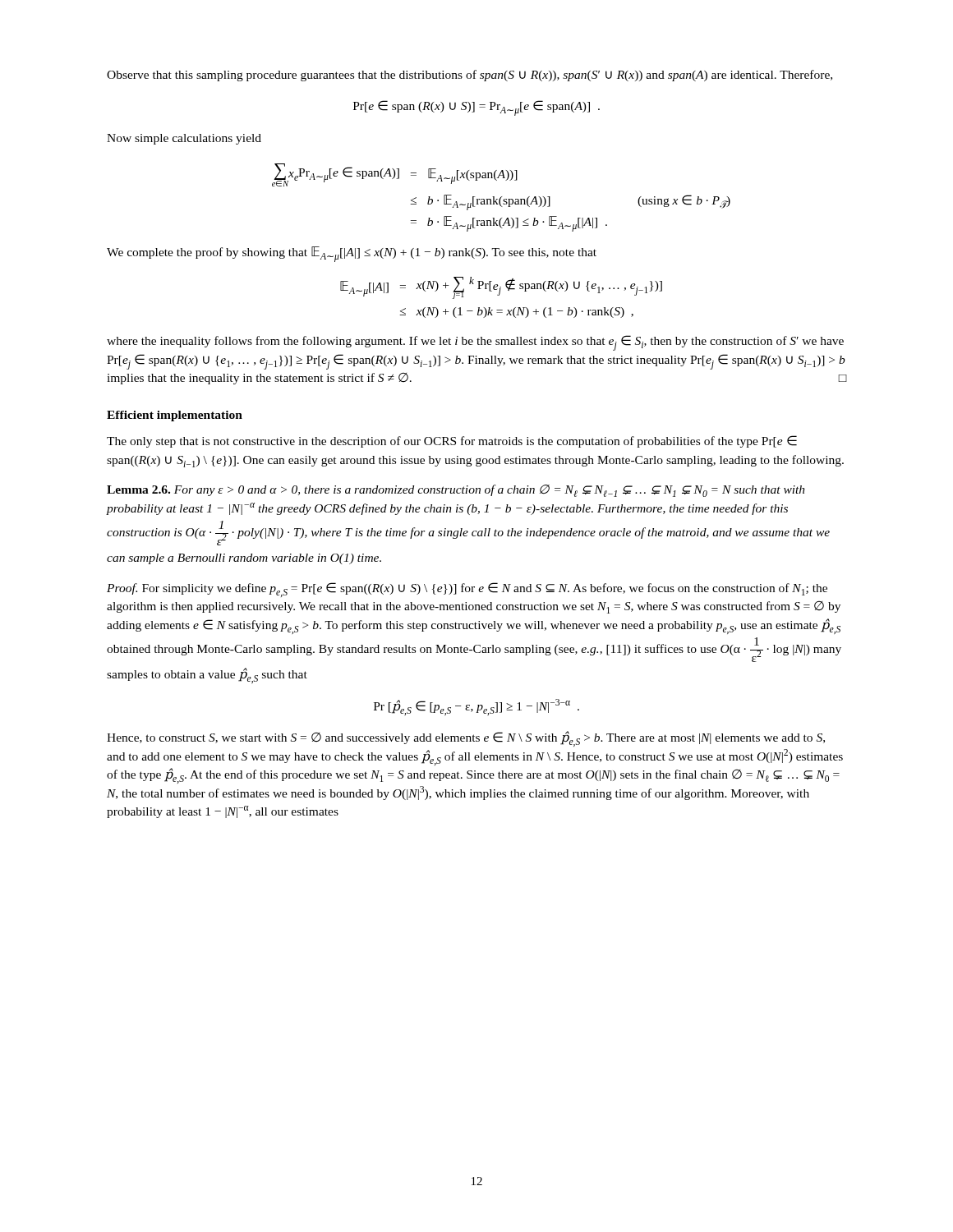Screen dimensions: 1232x953
Task: Click on the passage starting "We complete the proof by"
Action: click(x=352, y=253)
